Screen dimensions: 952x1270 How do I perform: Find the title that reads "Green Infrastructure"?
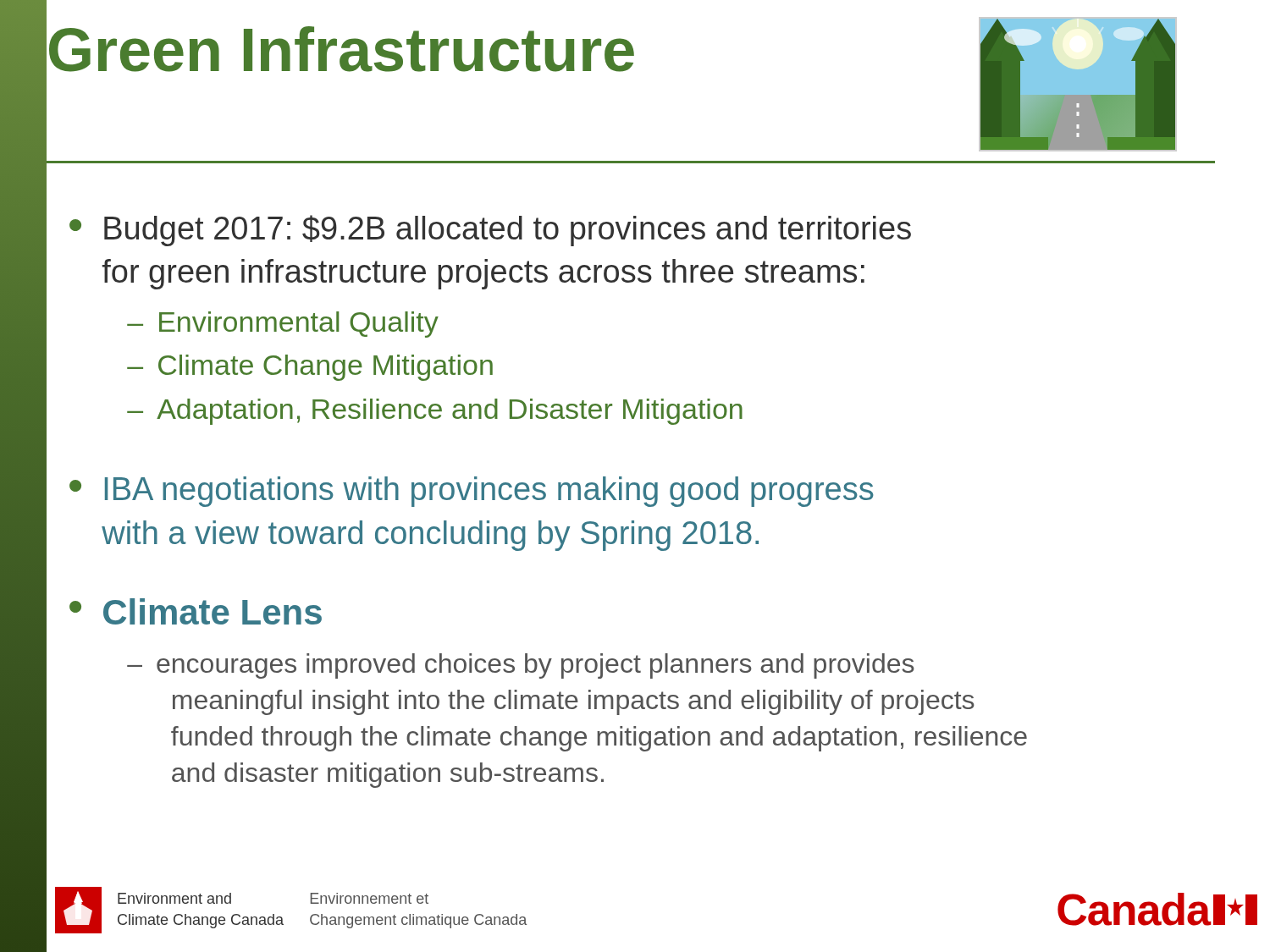(341, 50)
